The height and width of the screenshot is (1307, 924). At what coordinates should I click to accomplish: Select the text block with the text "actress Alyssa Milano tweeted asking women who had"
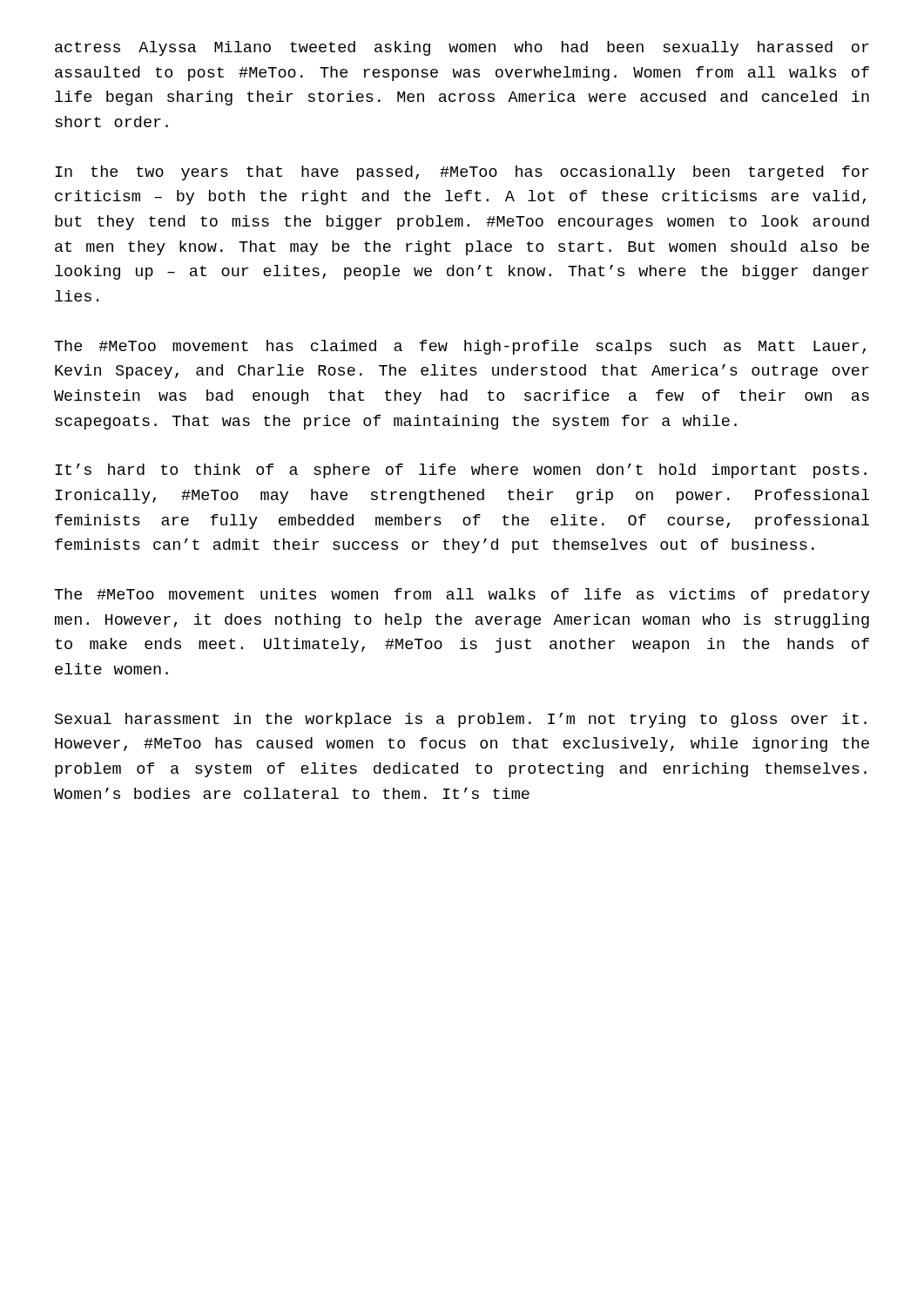(462, 86)
